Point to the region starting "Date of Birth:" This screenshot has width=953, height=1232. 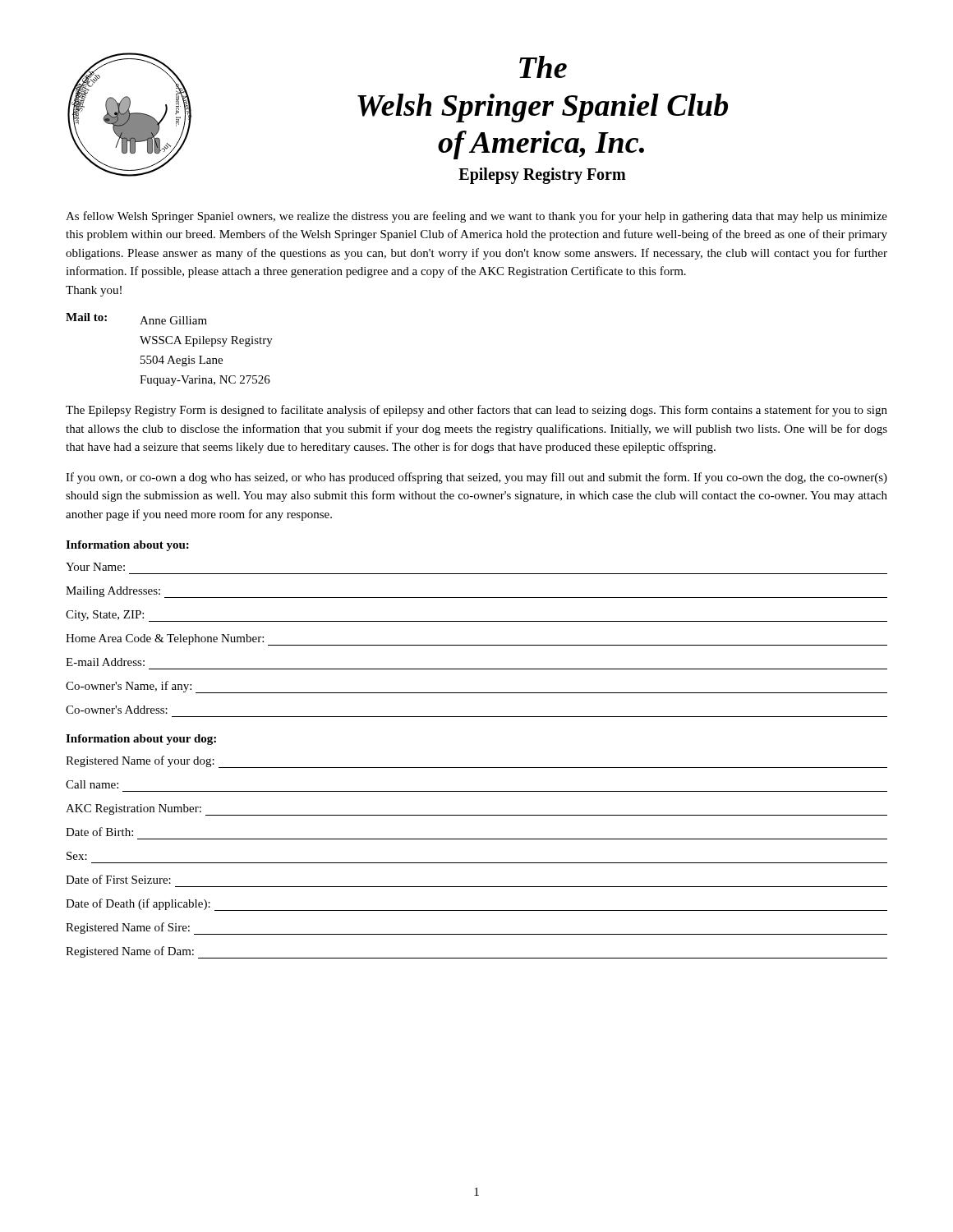click(x=476, y=832)
